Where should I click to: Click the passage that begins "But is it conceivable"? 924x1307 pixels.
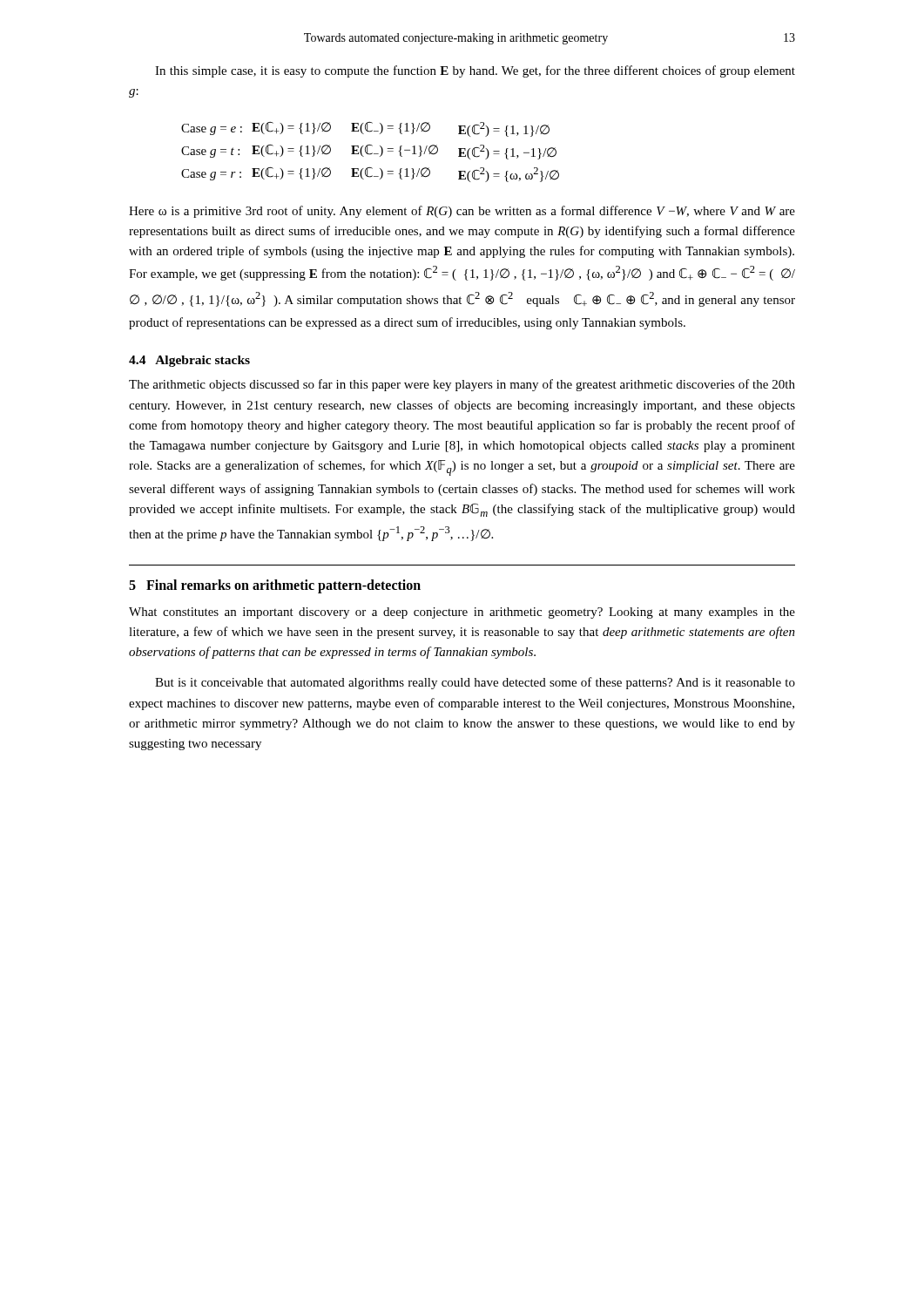[462, 713]
